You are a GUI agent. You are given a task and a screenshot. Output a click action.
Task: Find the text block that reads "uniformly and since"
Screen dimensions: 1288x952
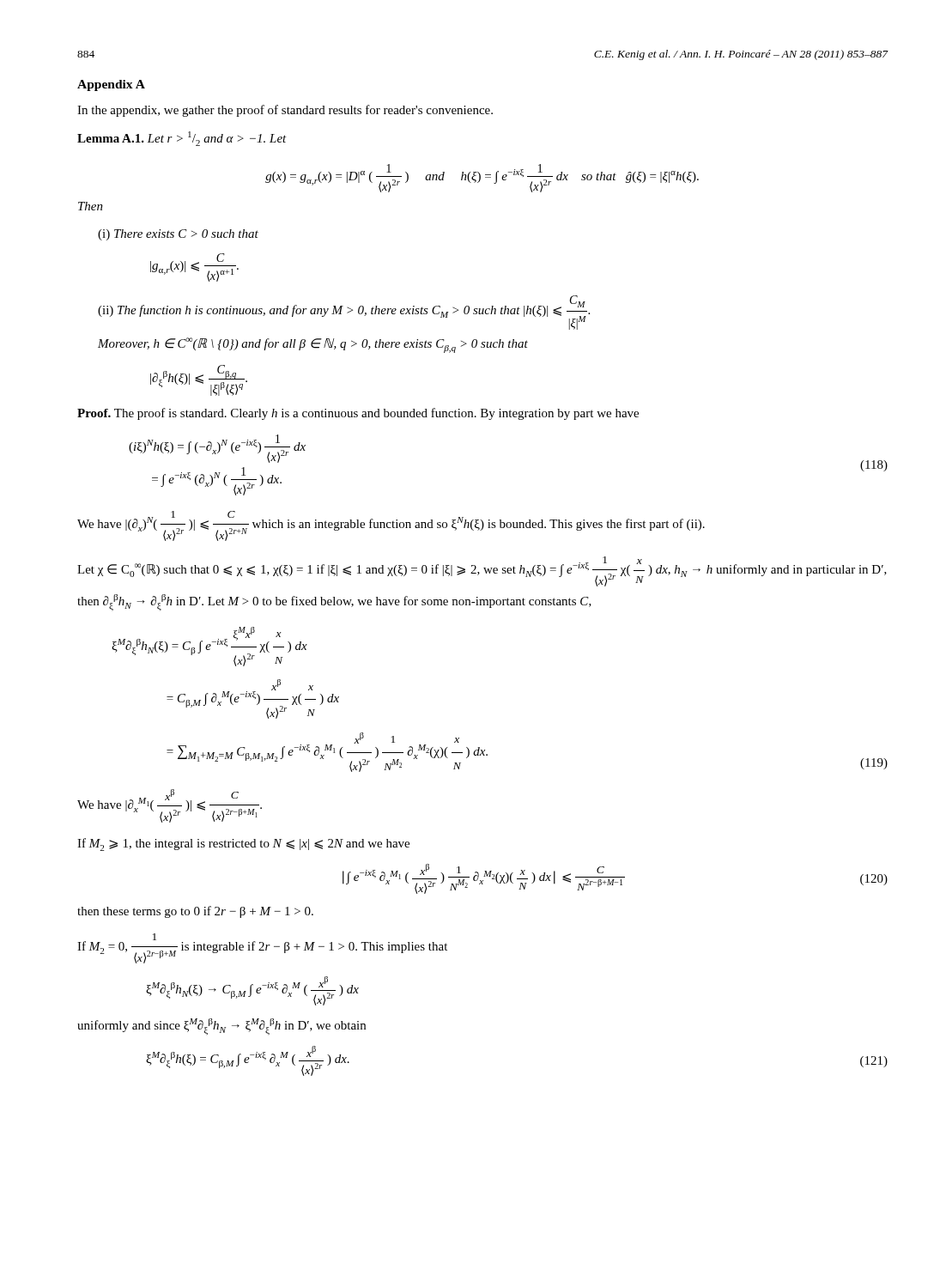tap(221, 1027)
